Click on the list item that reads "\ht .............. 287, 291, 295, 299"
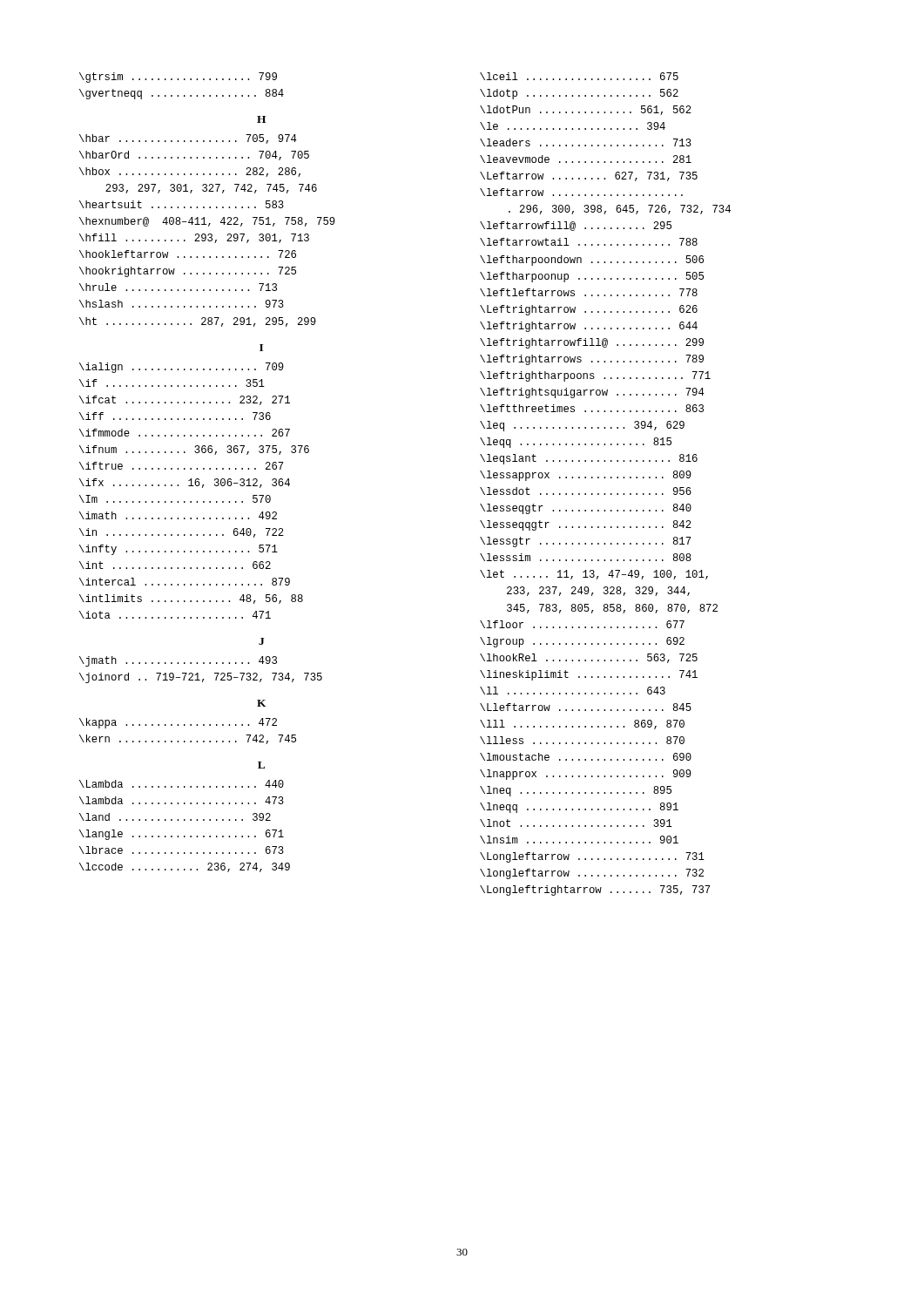924x1307 pixels. pos(261,323)
